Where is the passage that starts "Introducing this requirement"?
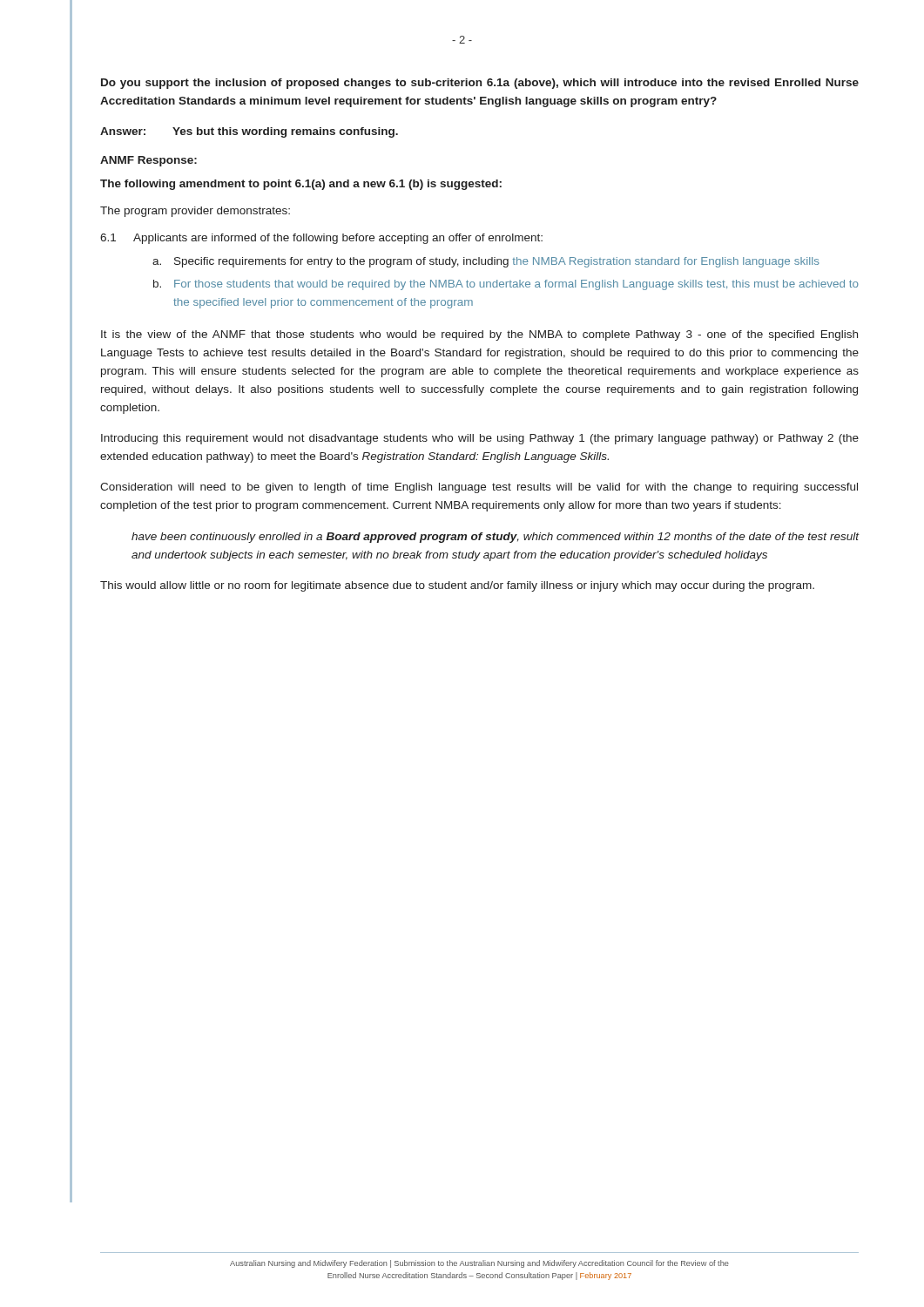 coord(479,447)
